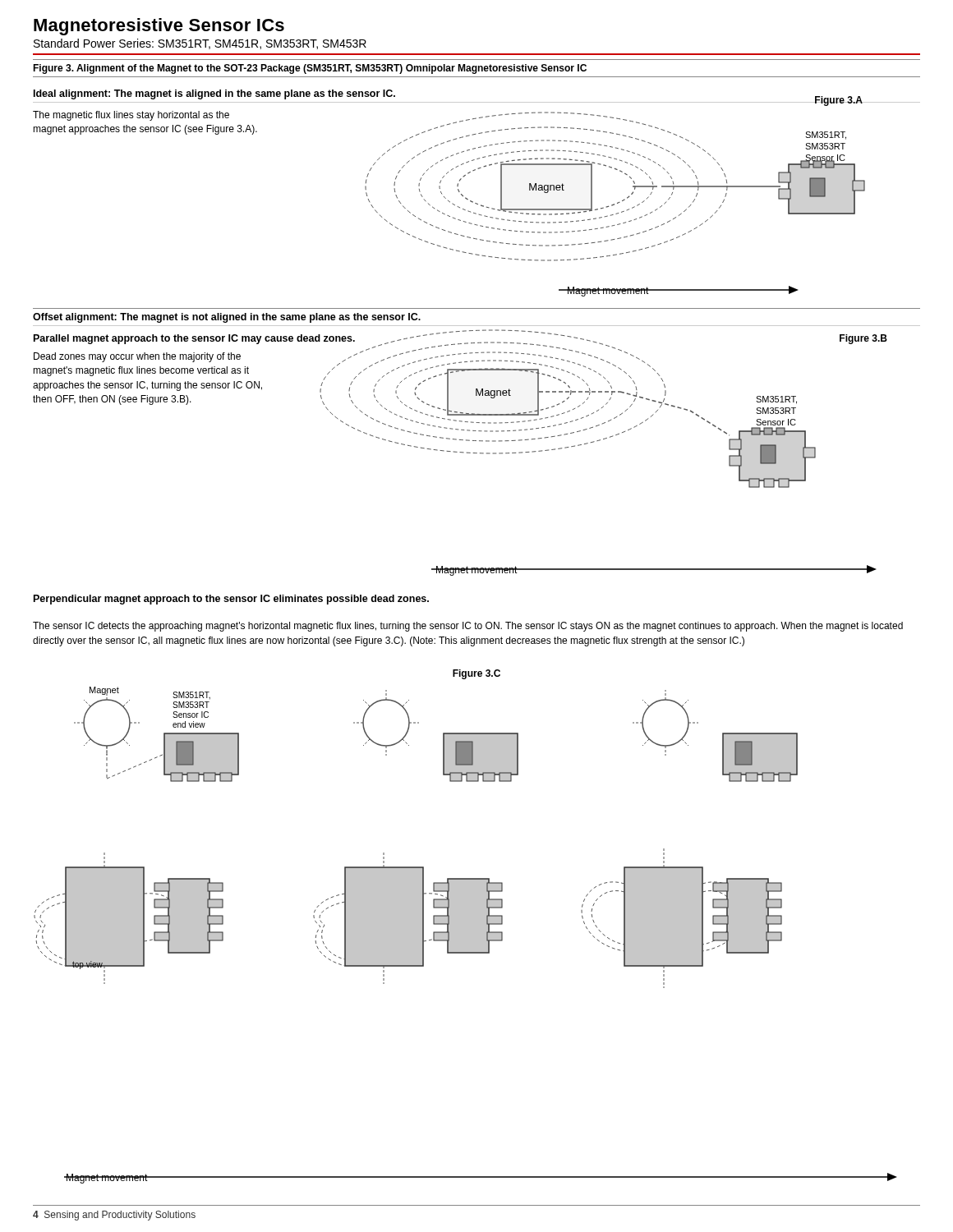
Task: Click on the block starting "The sensor IC detects the"
Action: (468, 633)
